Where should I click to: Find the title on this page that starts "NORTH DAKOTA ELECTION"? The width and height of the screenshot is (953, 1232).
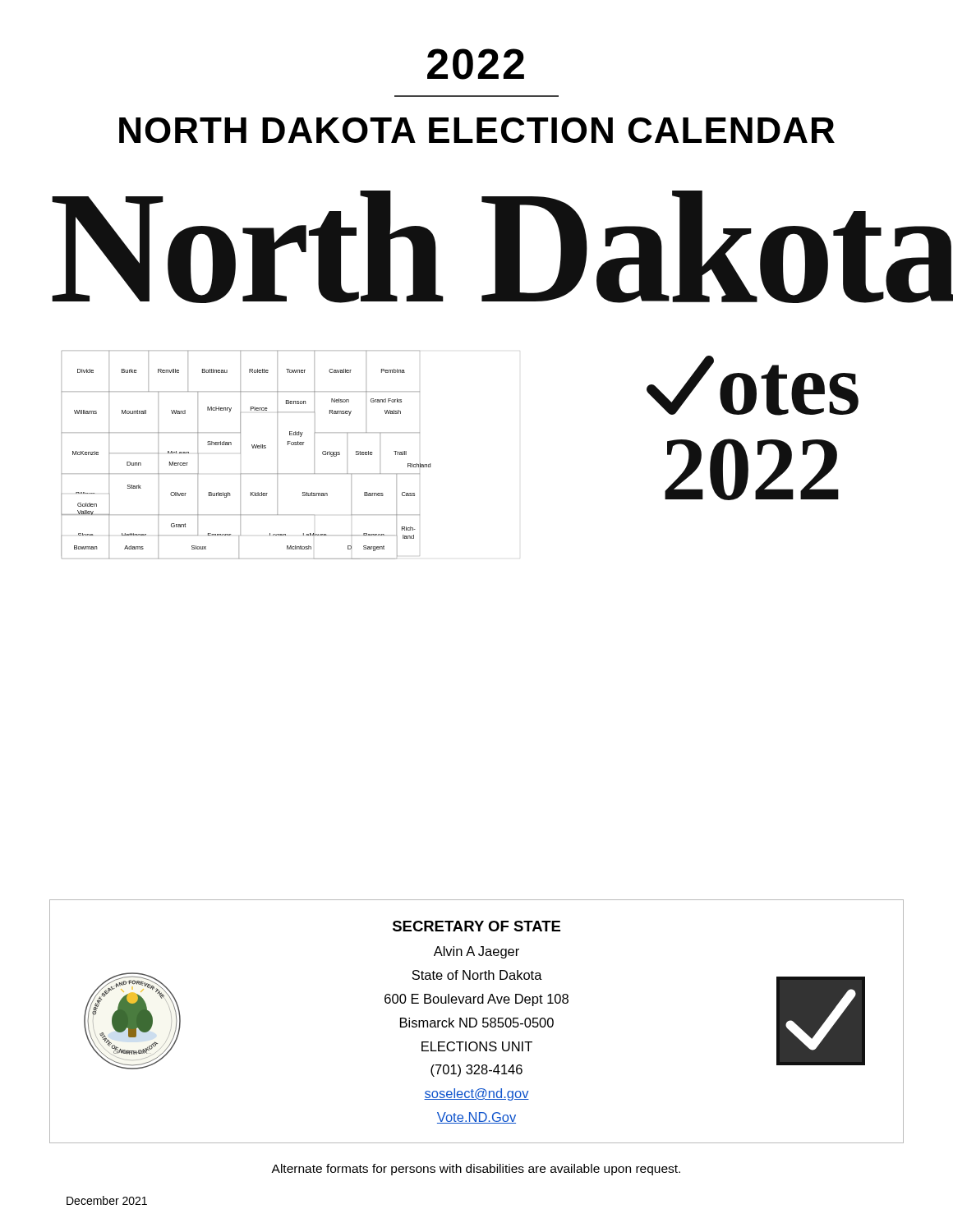476,130
